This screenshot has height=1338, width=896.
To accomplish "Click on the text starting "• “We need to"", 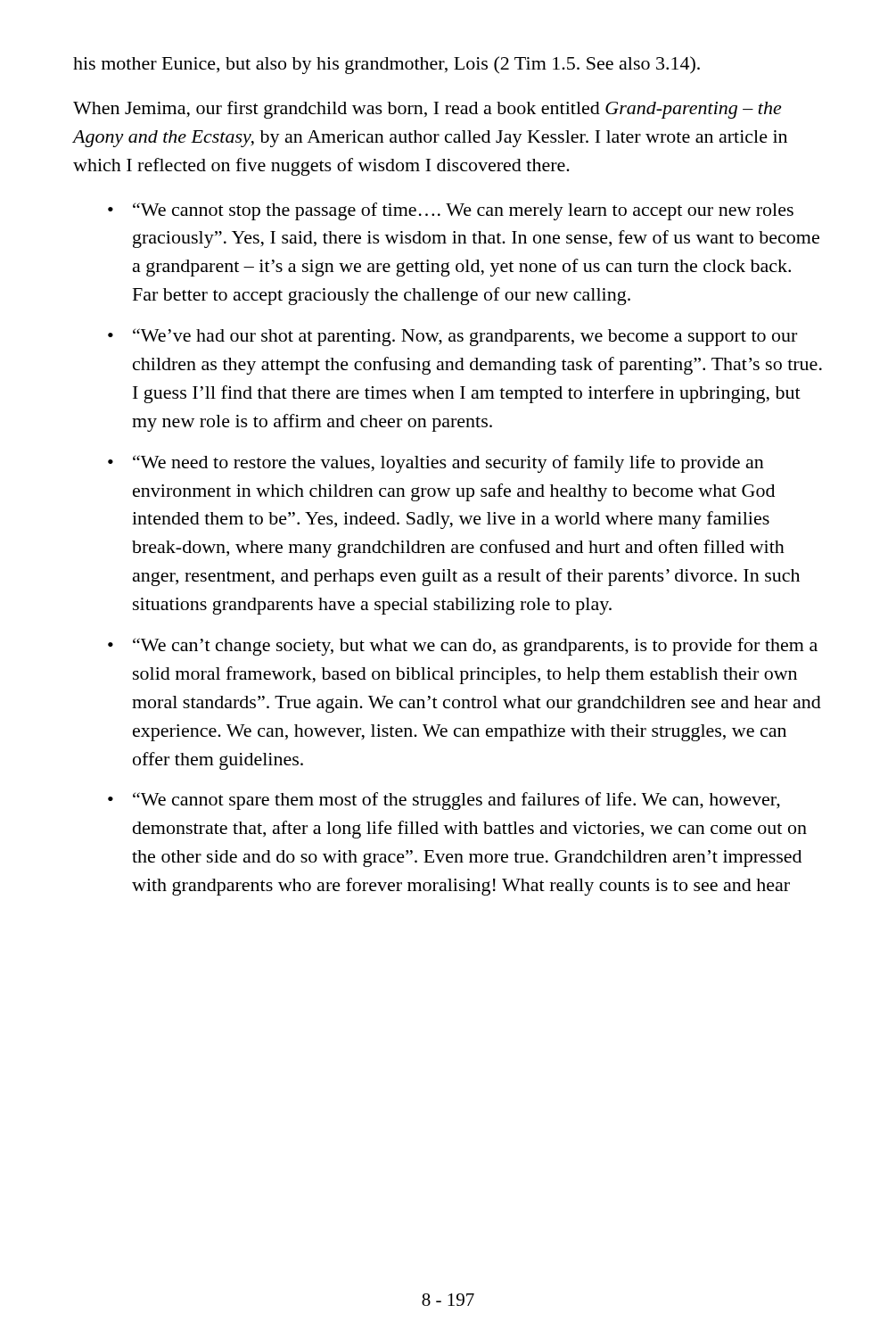I will (465, 533).
